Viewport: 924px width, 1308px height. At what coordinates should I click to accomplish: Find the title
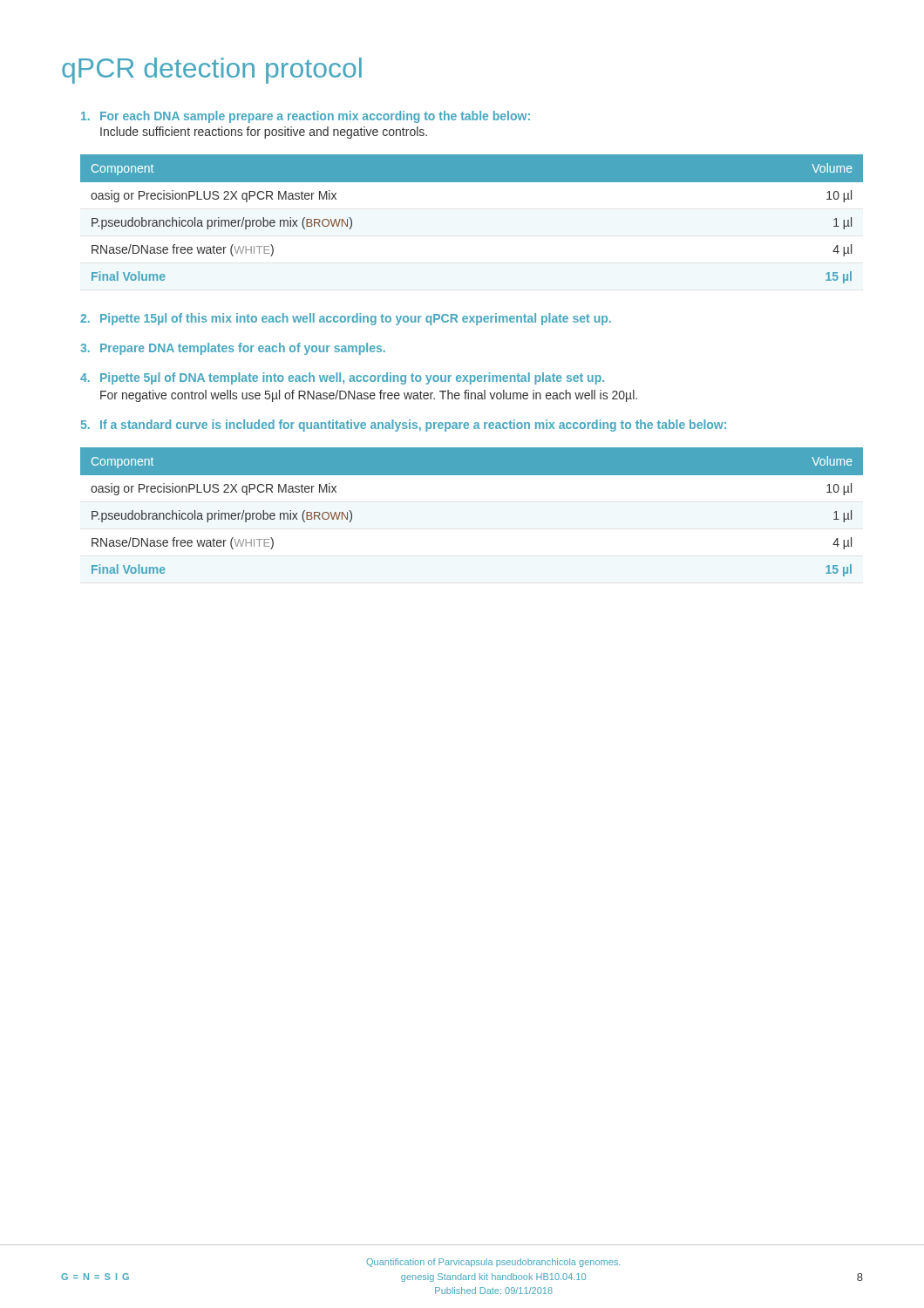point(212,68)
